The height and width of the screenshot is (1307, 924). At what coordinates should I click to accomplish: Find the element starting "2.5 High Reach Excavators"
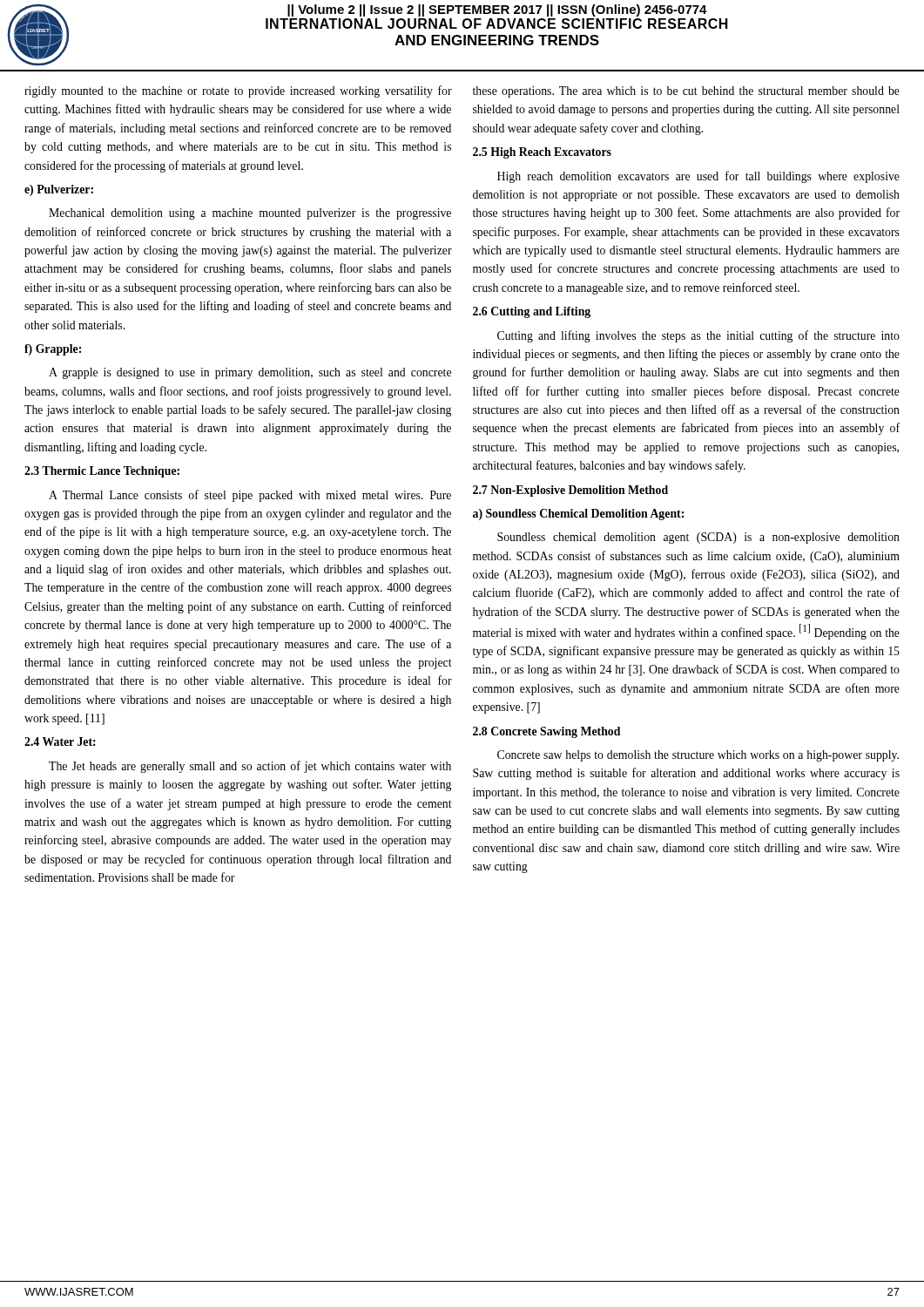[x=542, y=153]
